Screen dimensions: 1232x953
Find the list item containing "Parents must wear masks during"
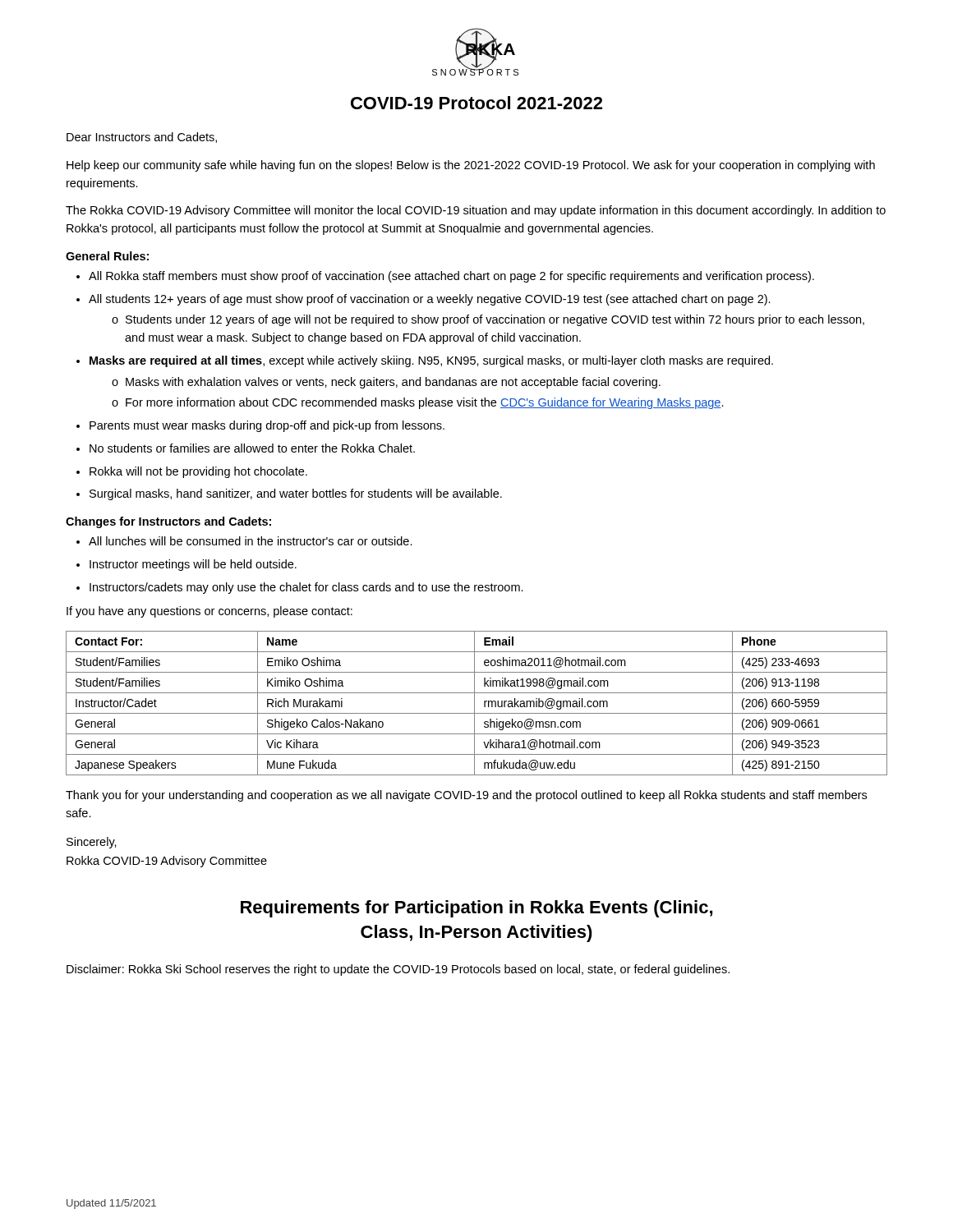point(267,425)
